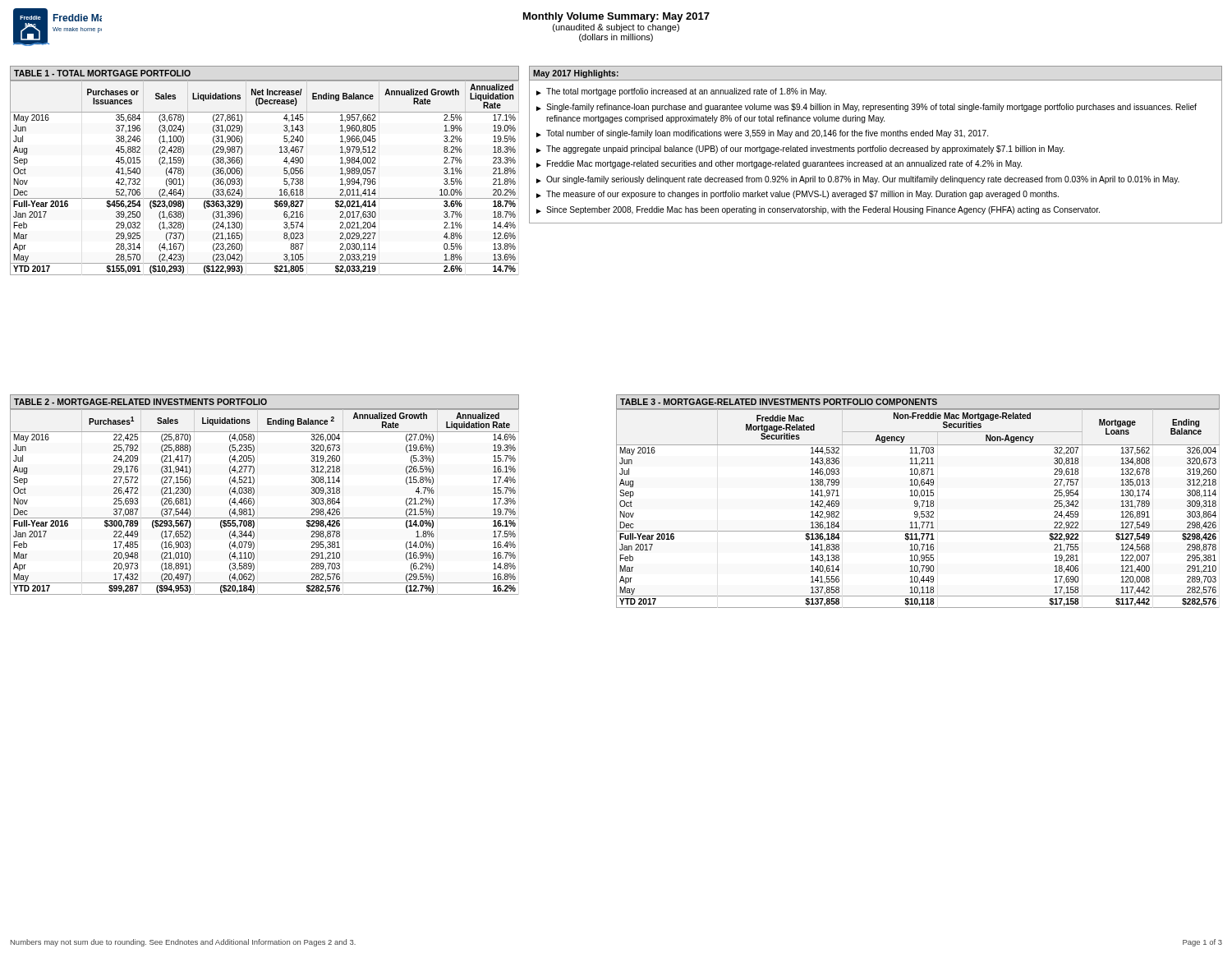1232x953 pixels.
Task: Find the block on this page that starts "► The measure"
Action: point(797,195)
